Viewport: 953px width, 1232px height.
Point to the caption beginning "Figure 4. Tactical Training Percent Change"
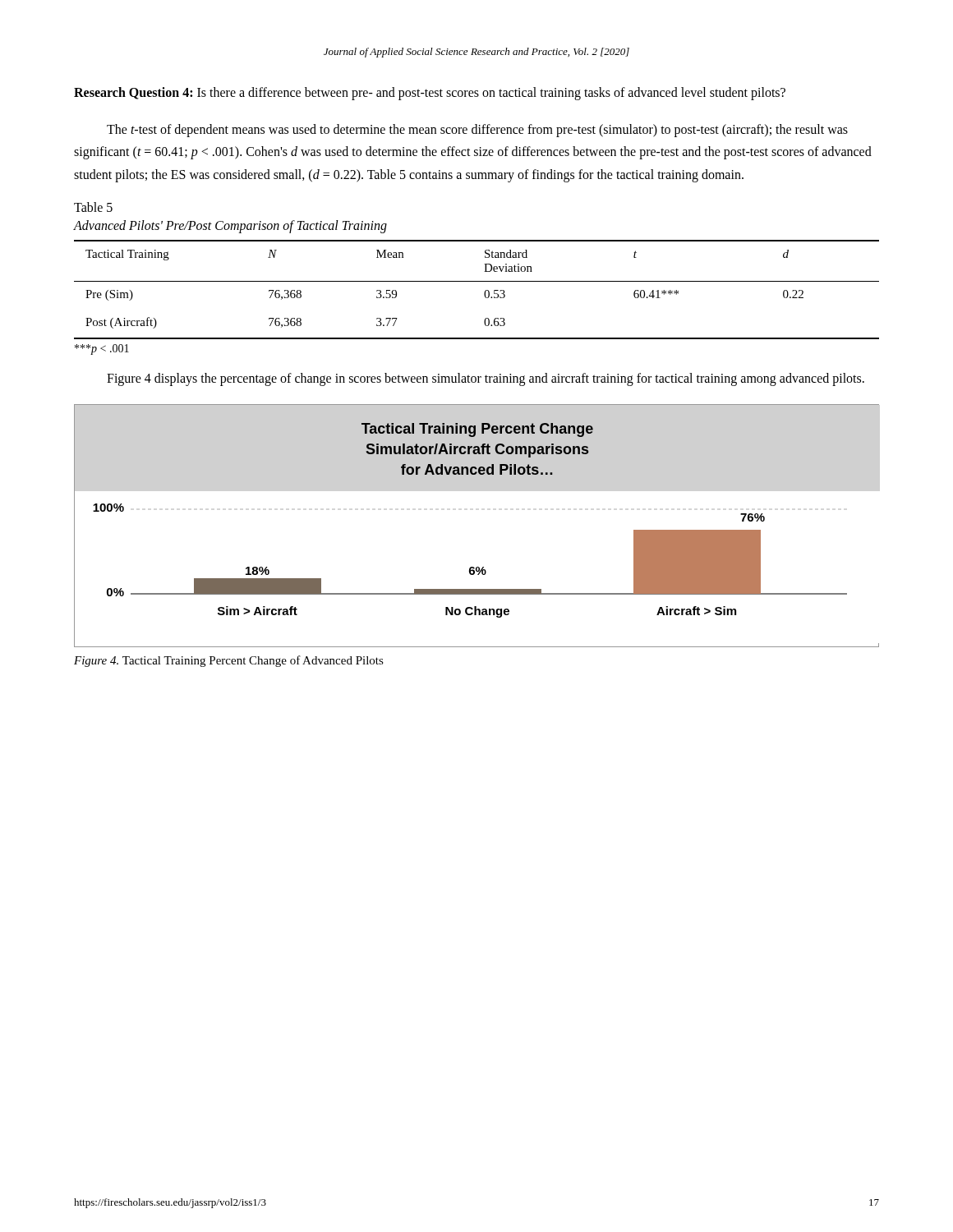[229, 660]
